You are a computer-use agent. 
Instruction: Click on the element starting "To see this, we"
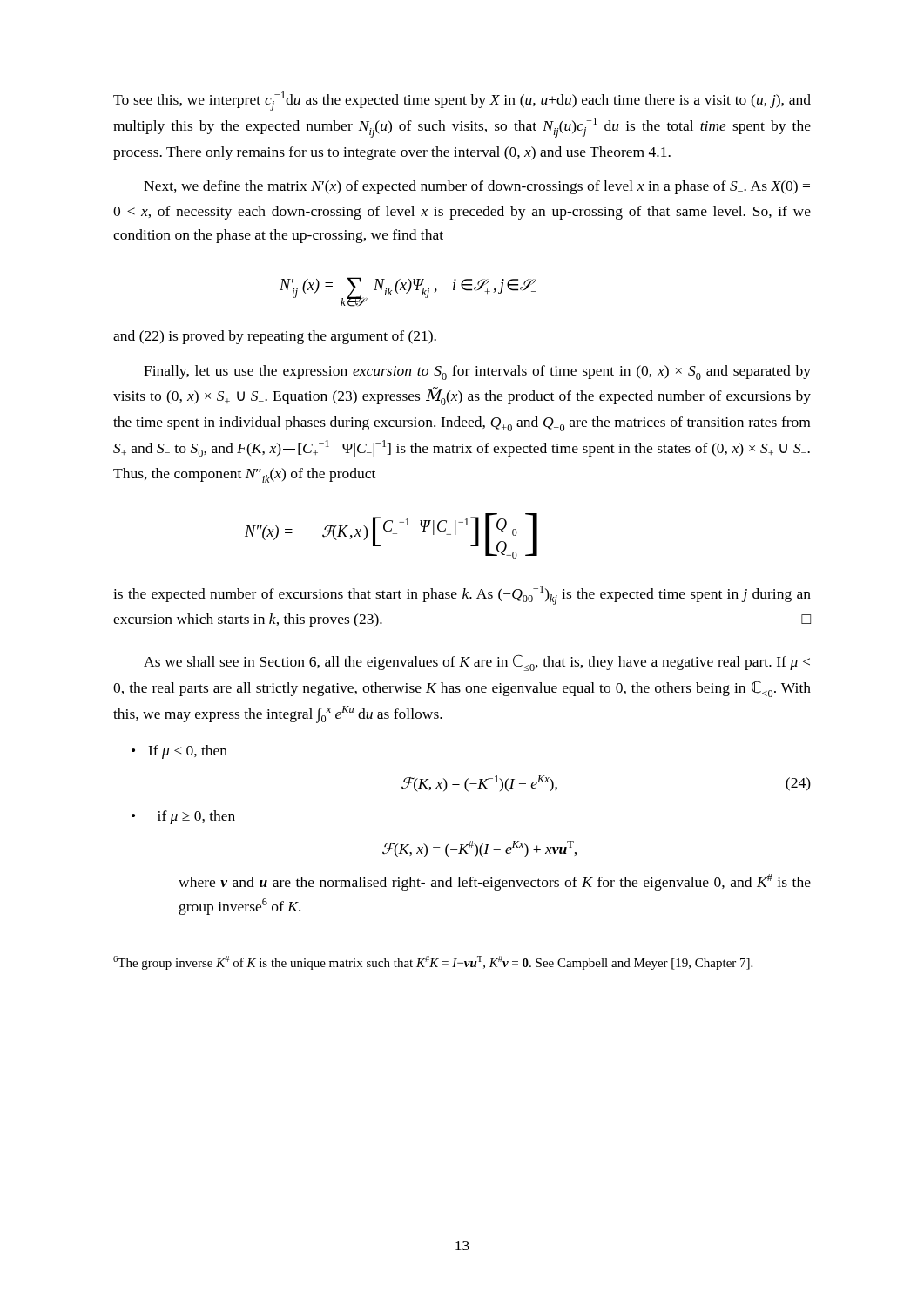point(462,124)
